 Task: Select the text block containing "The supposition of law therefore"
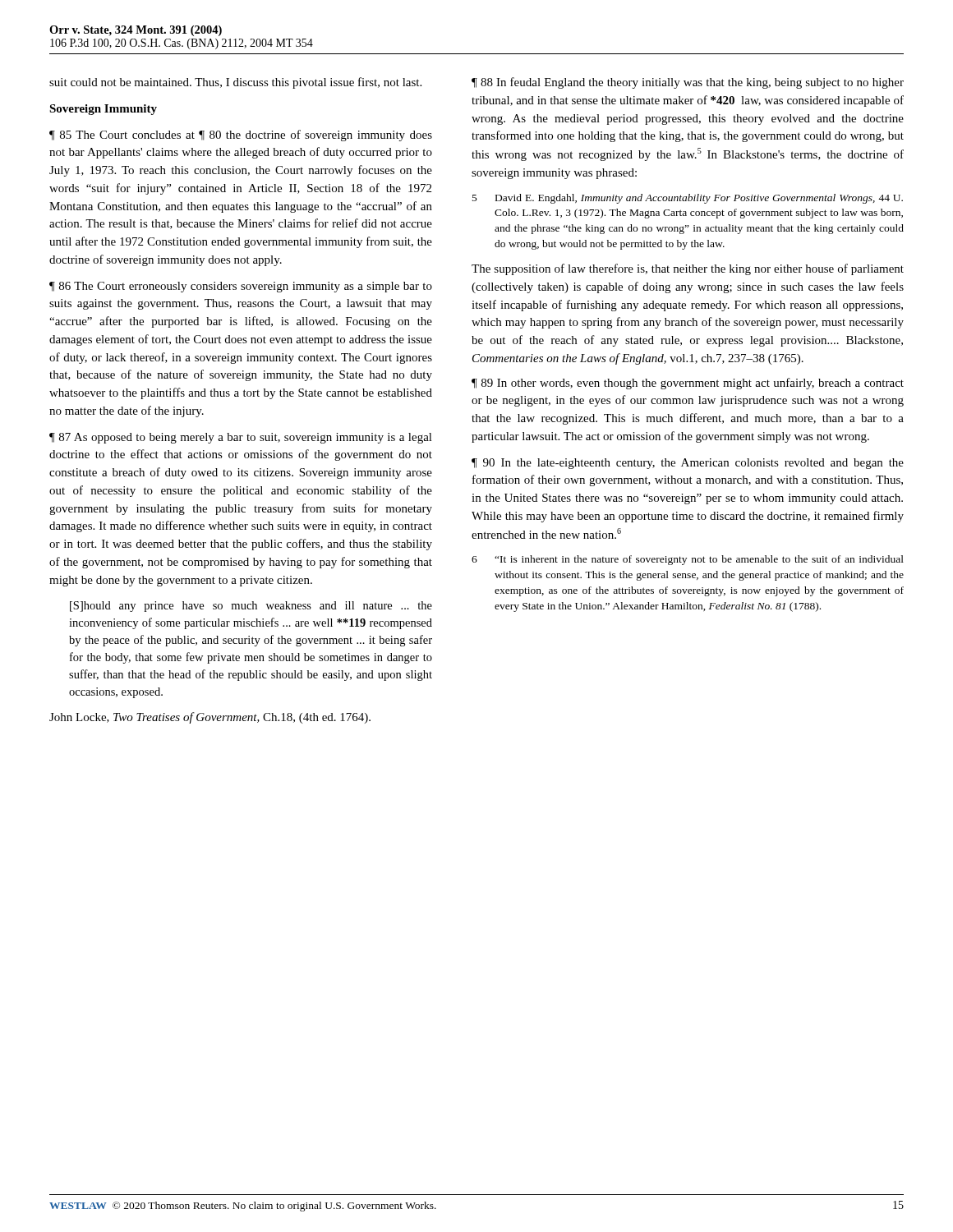tap(688, 314)
